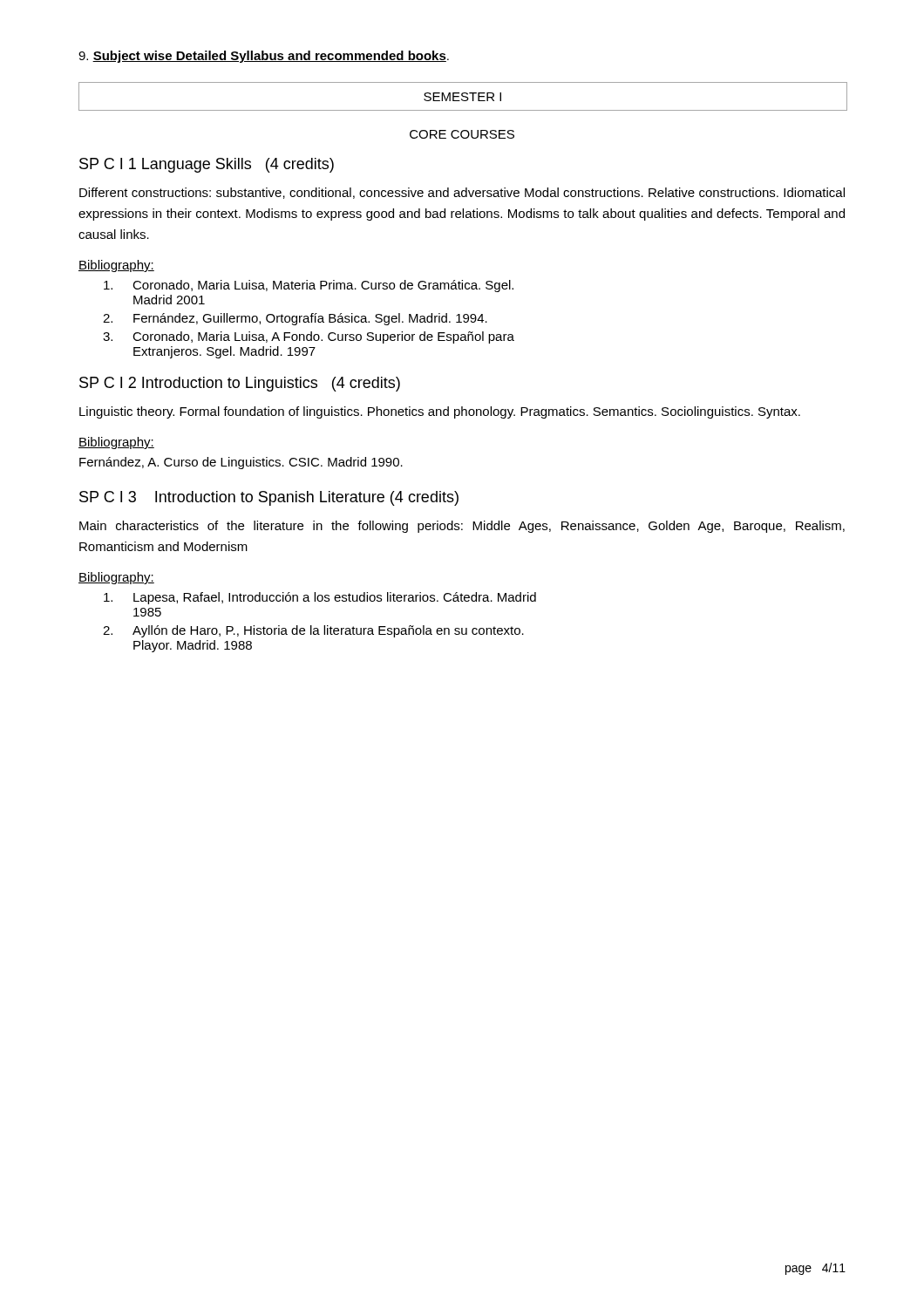924x1308 pixels.
Task: Select the list item that says "Coronado, Maria Luisa, Materia Prima. Curso de Gramática."
Action: coord(474,292)
